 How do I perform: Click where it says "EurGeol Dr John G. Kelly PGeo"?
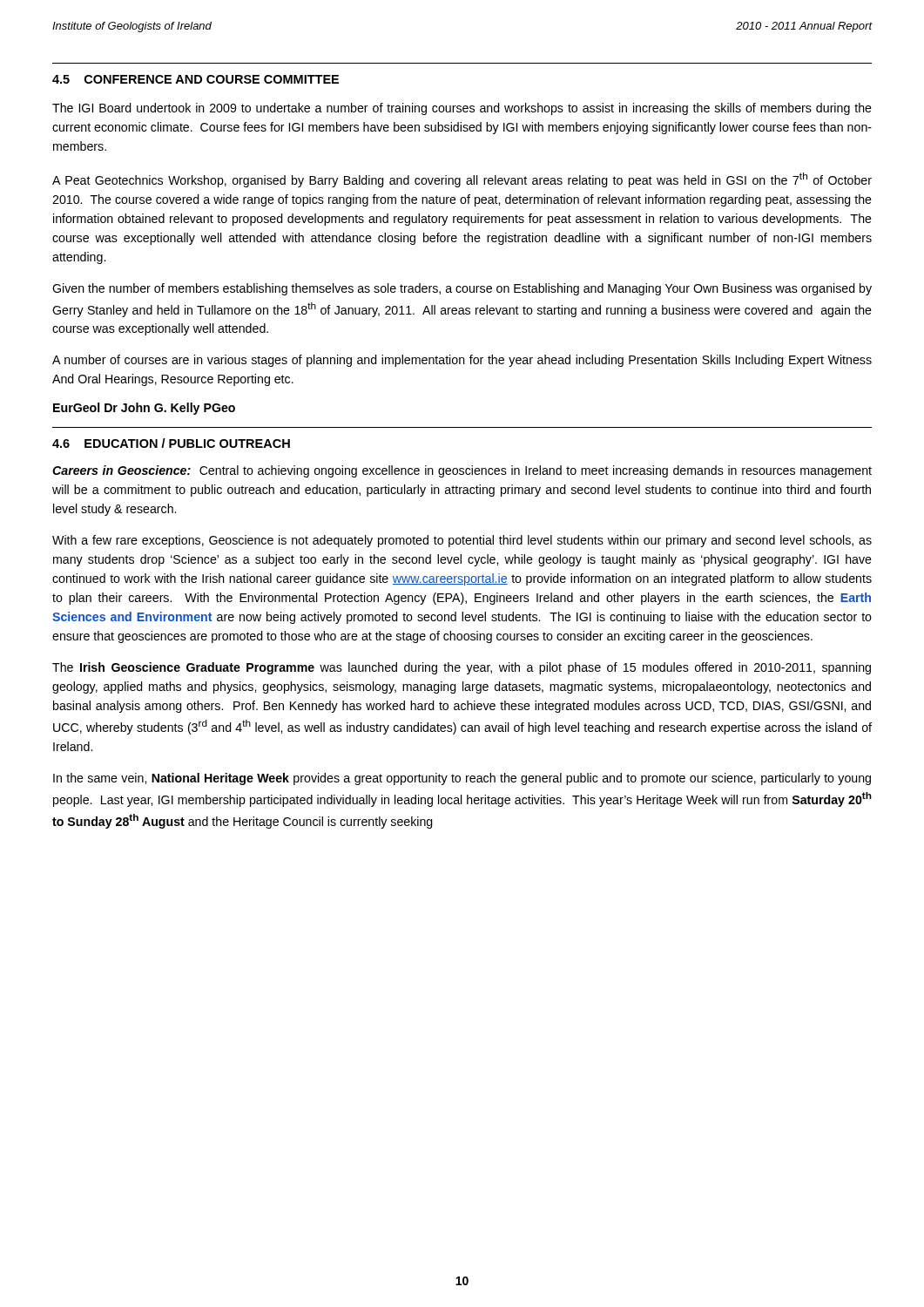[144, 408]
